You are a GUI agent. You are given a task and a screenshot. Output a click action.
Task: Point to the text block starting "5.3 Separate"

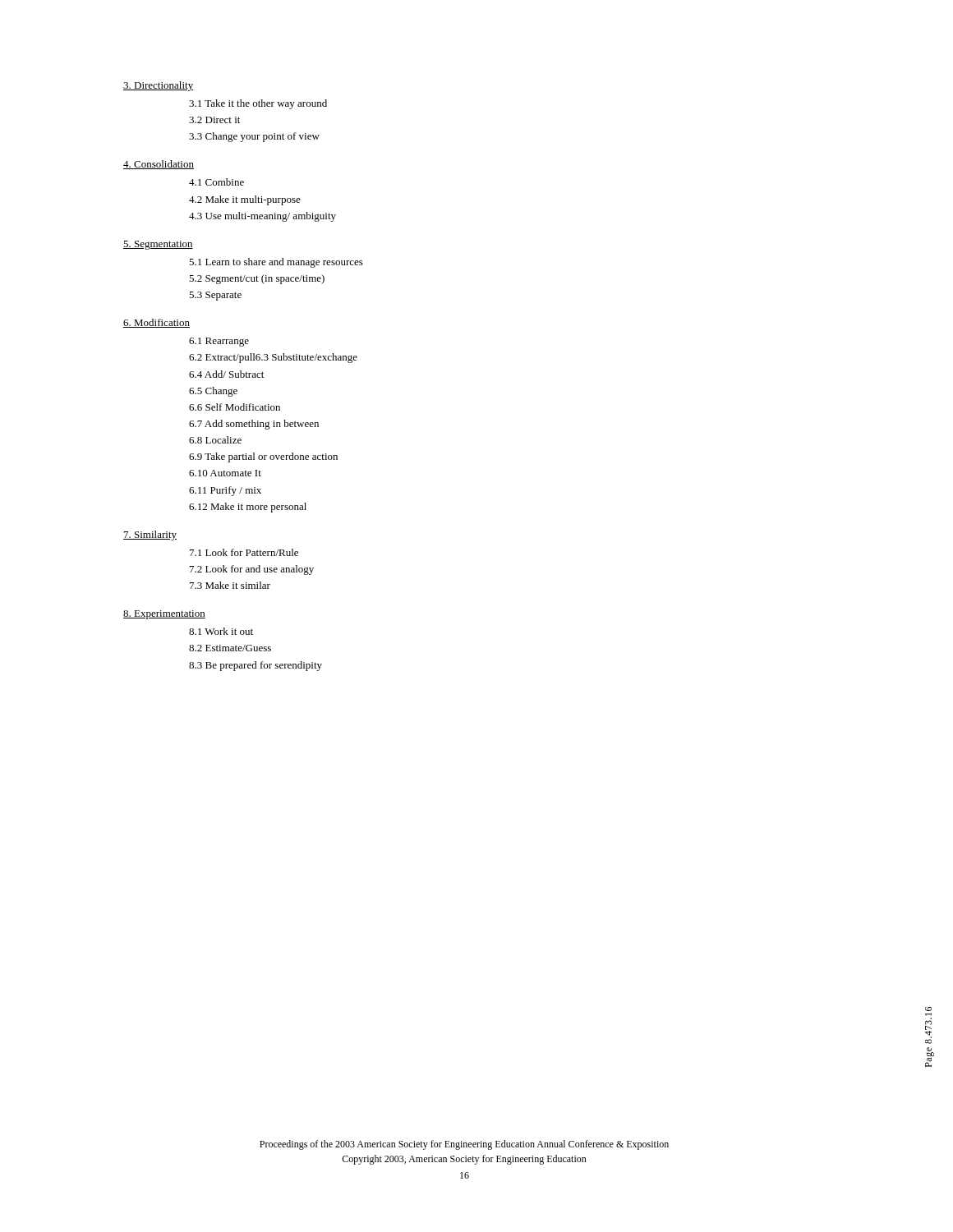(x=215, y=295)
